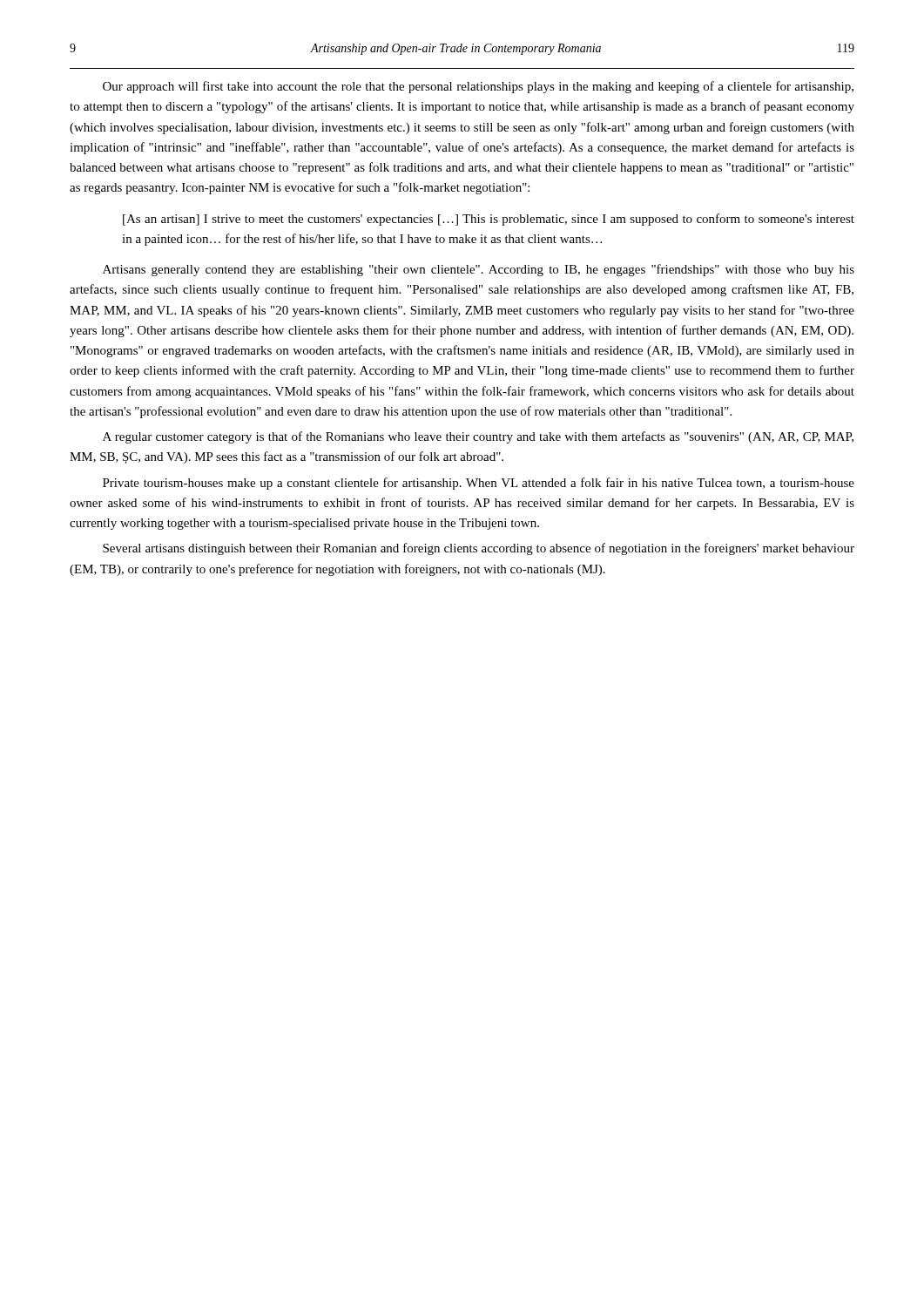
Task: Locate the text block that reads "Artisans generally contend they"
Action: (x=462, y=340)
